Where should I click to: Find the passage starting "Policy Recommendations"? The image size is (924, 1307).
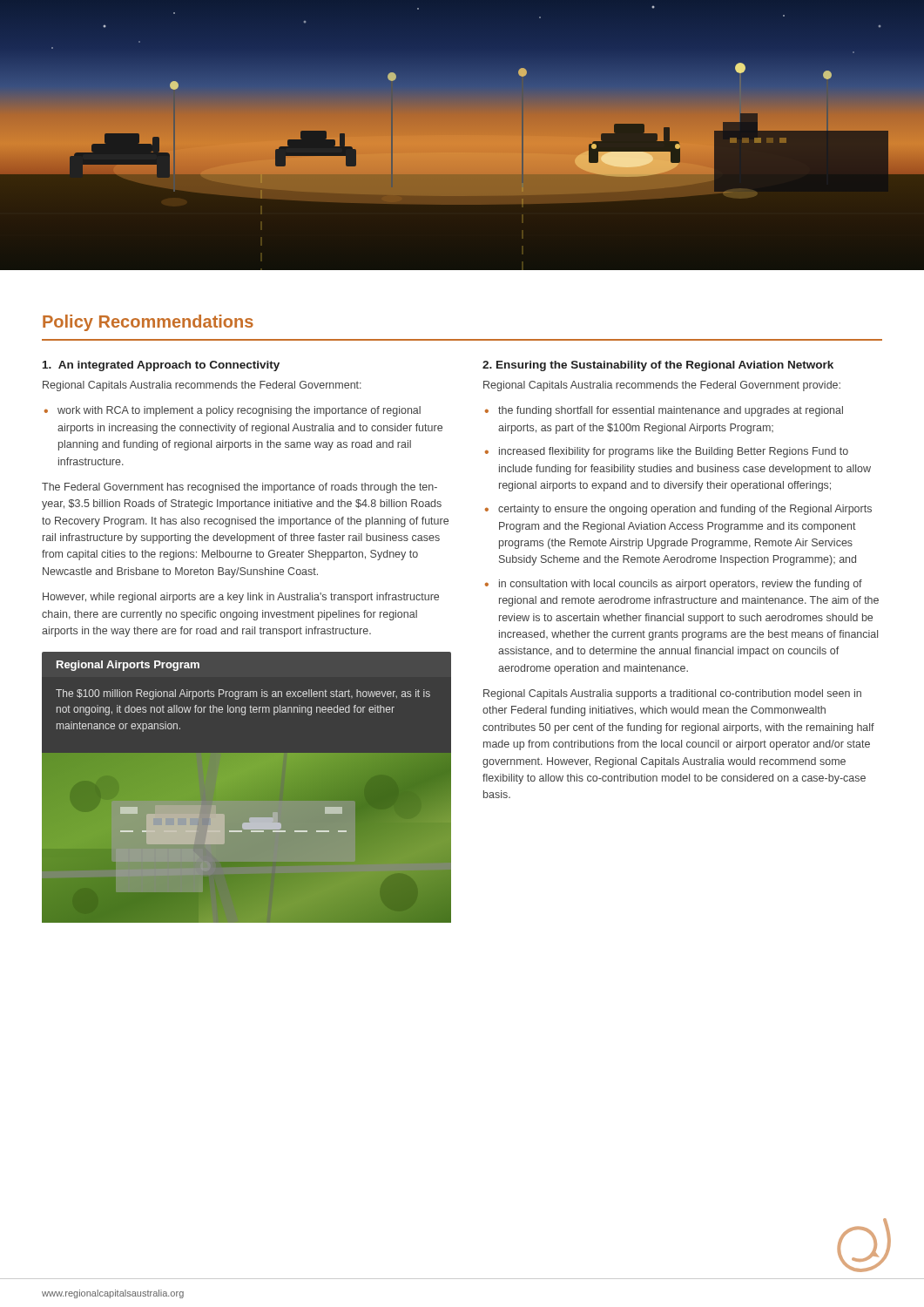148,322
